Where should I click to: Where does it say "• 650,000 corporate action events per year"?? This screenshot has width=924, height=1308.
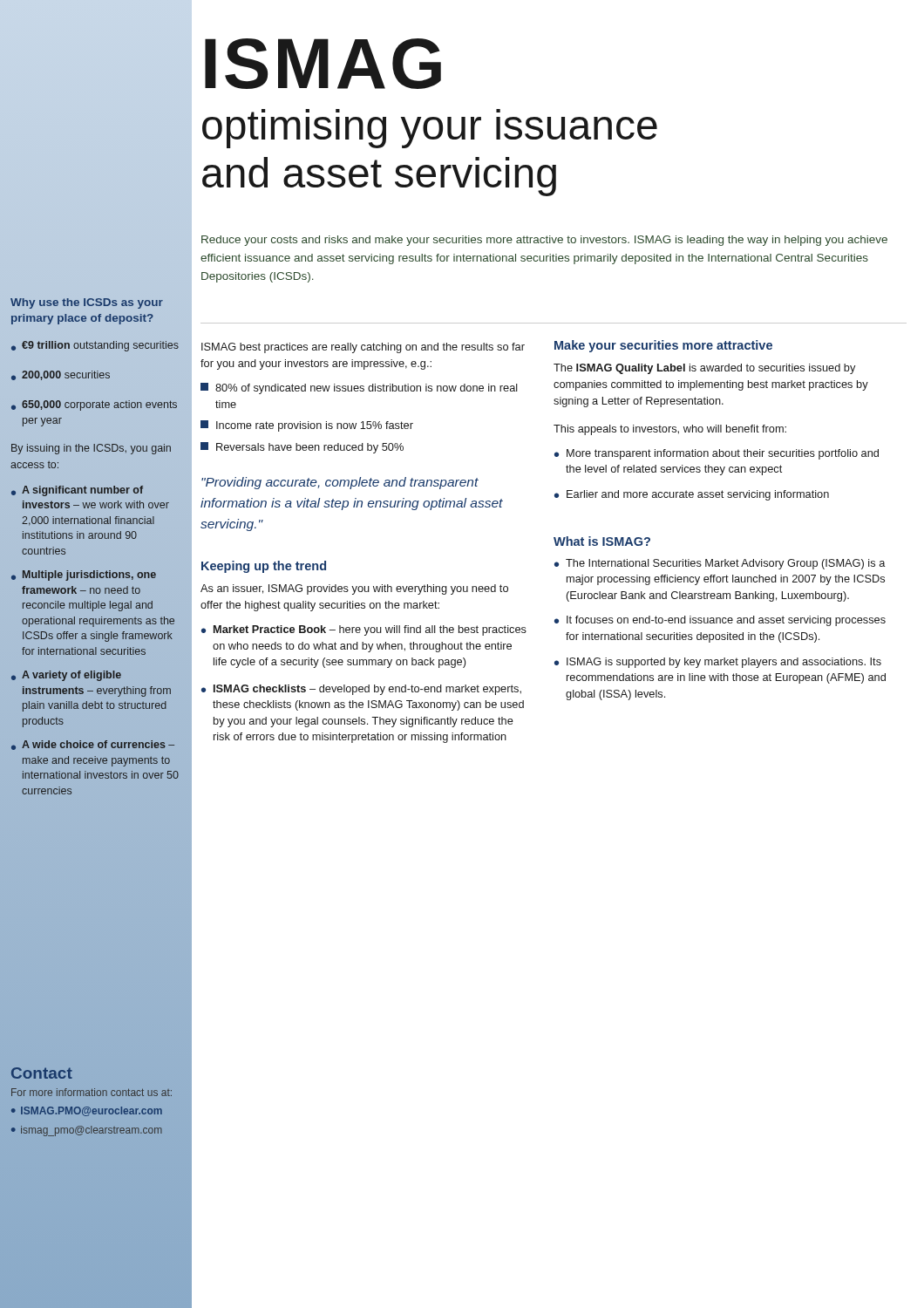pyautogui.click(x=96, y=413)
